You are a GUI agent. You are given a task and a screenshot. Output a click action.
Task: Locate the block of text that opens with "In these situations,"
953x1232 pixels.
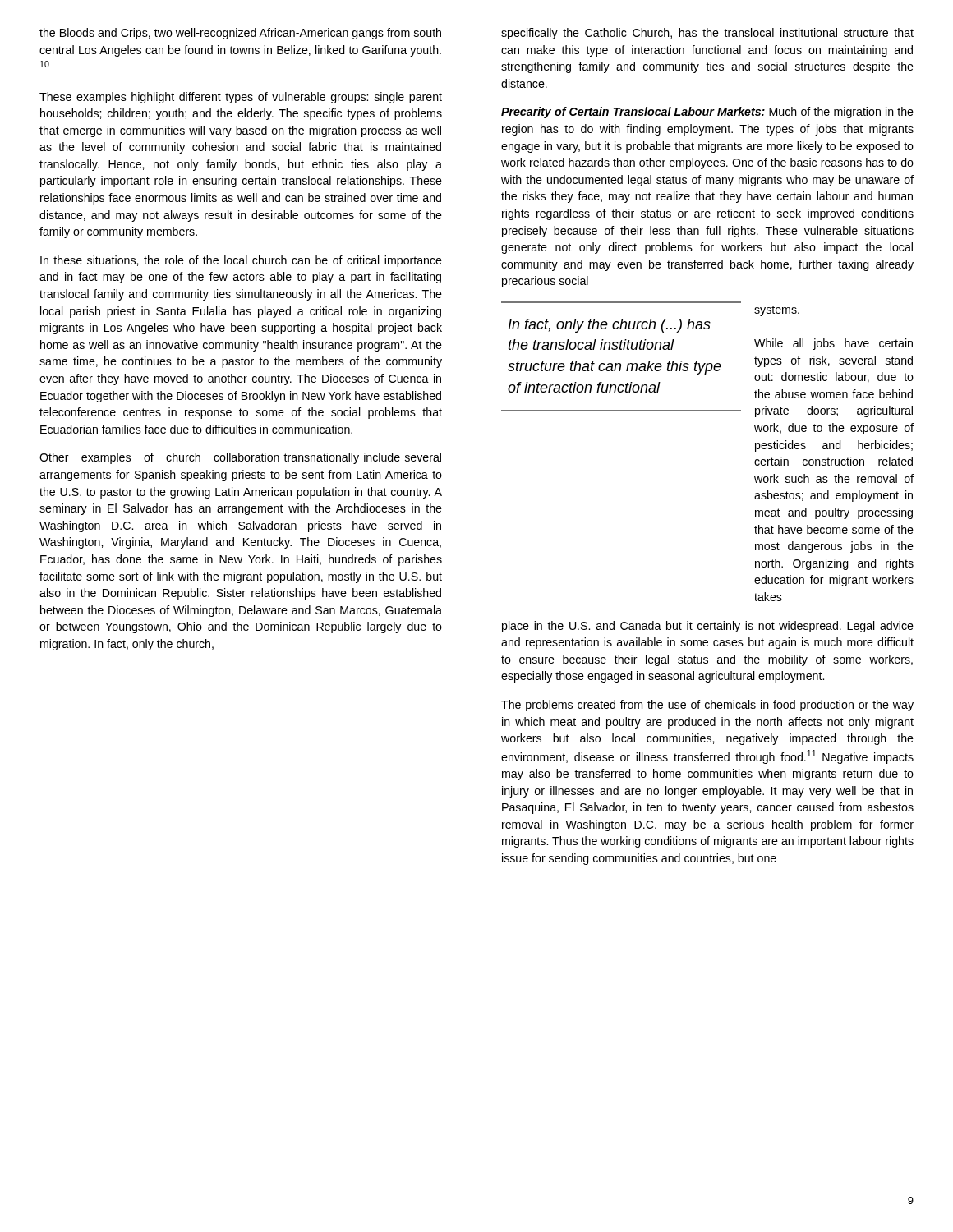pos(241,345)
